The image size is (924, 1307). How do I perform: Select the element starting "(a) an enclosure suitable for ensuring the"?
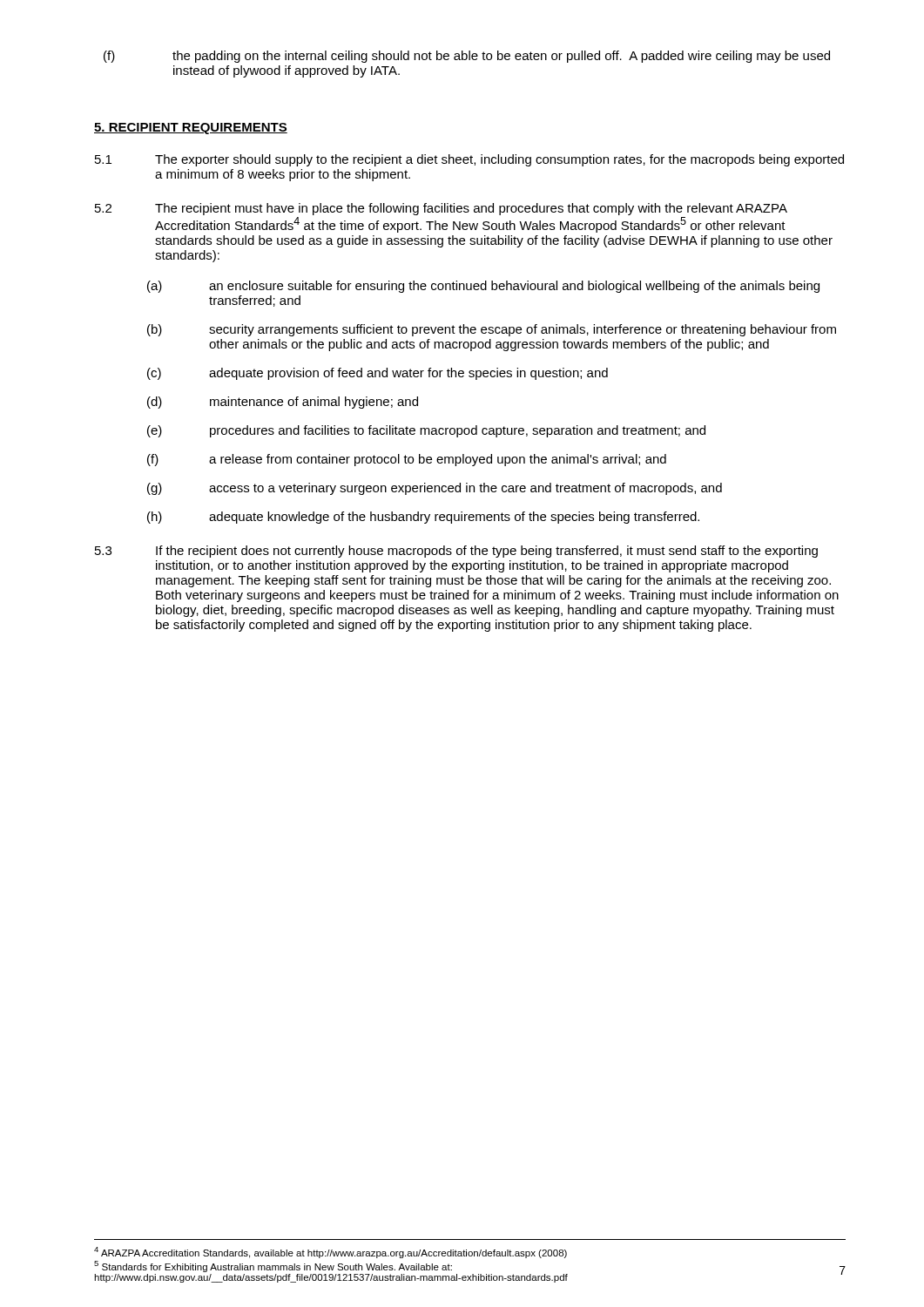(496, 293)
